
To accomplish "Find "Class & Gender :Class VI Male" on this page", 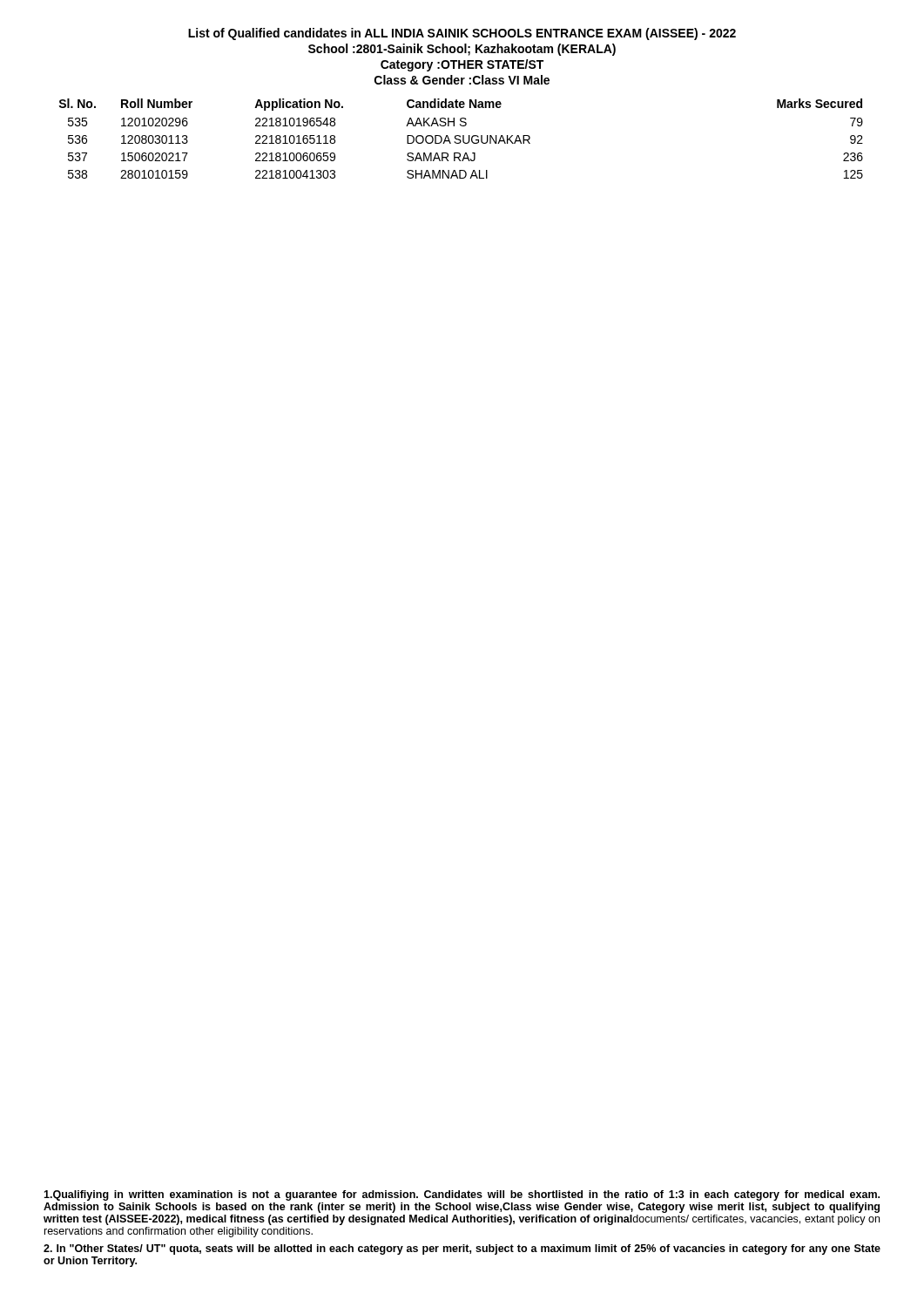I will pos(462,80).
